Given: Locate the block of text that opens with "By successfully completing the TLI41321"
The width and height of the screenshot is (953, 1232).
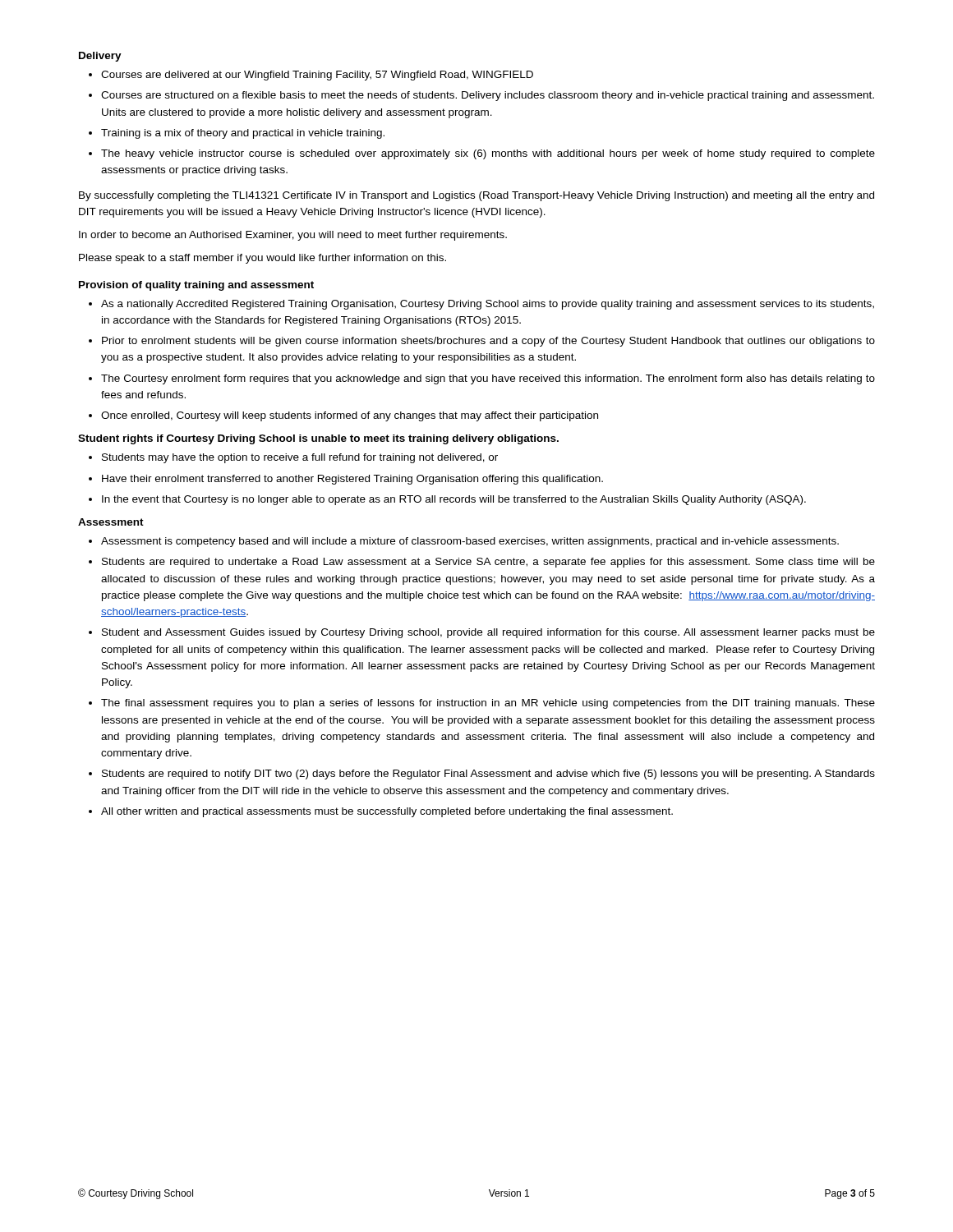Looking at the screenshot, I should [476, 203].
